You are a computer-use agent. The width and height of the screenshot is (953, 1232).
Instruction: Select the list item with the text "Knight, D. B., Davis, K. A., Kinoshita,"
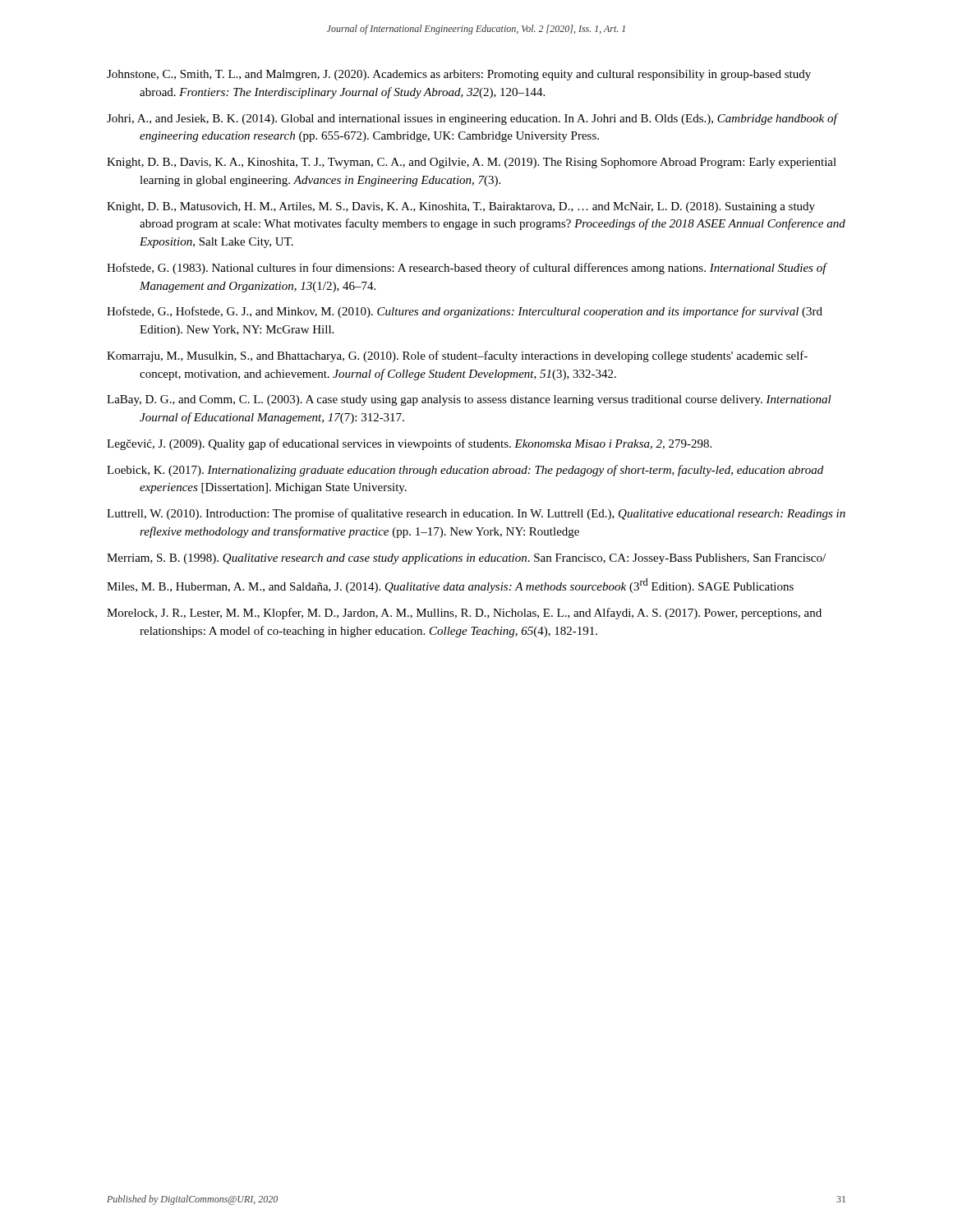[x=472, y=171]
